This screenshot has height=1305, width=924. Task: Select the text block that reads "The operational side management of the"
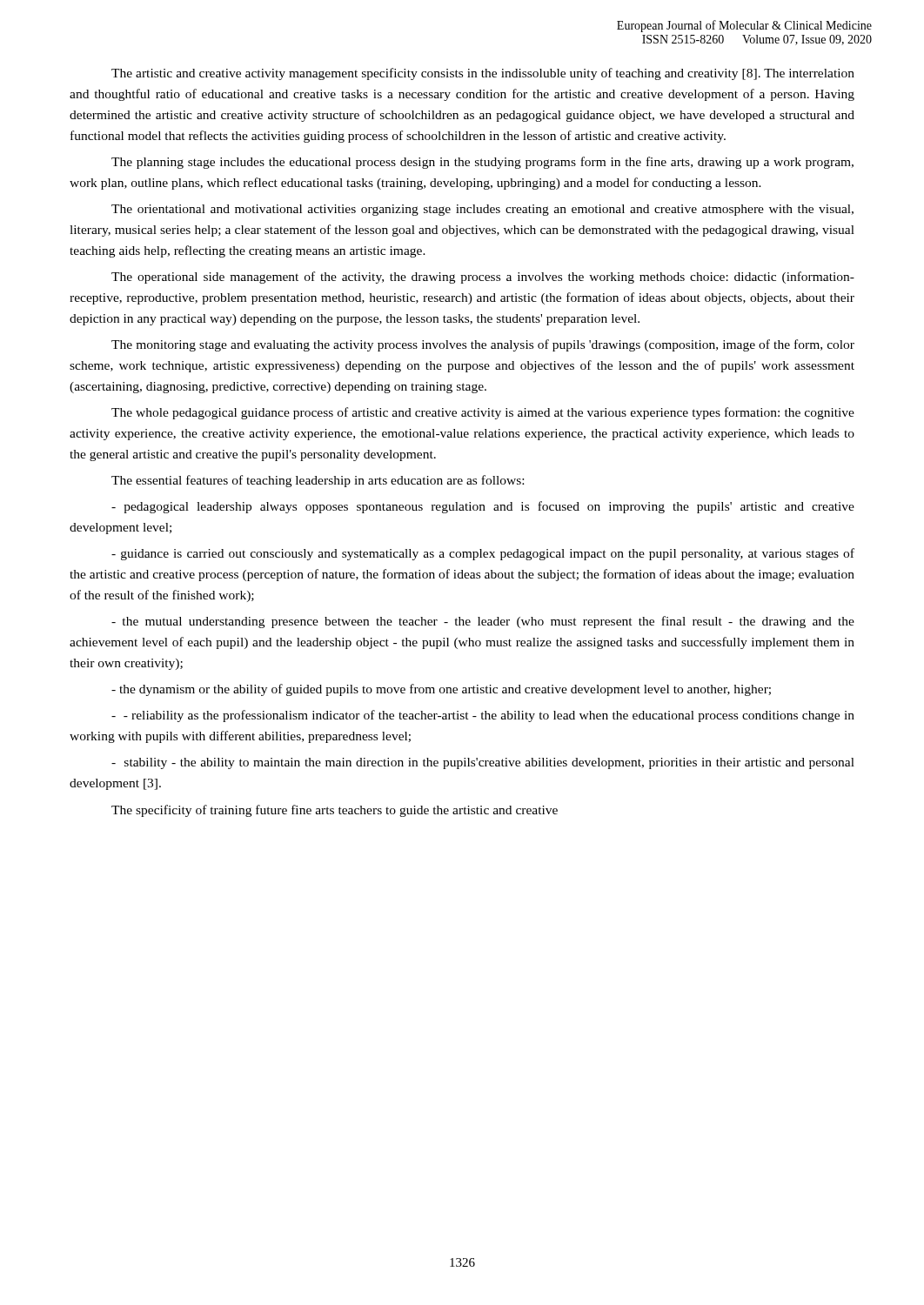462,297
